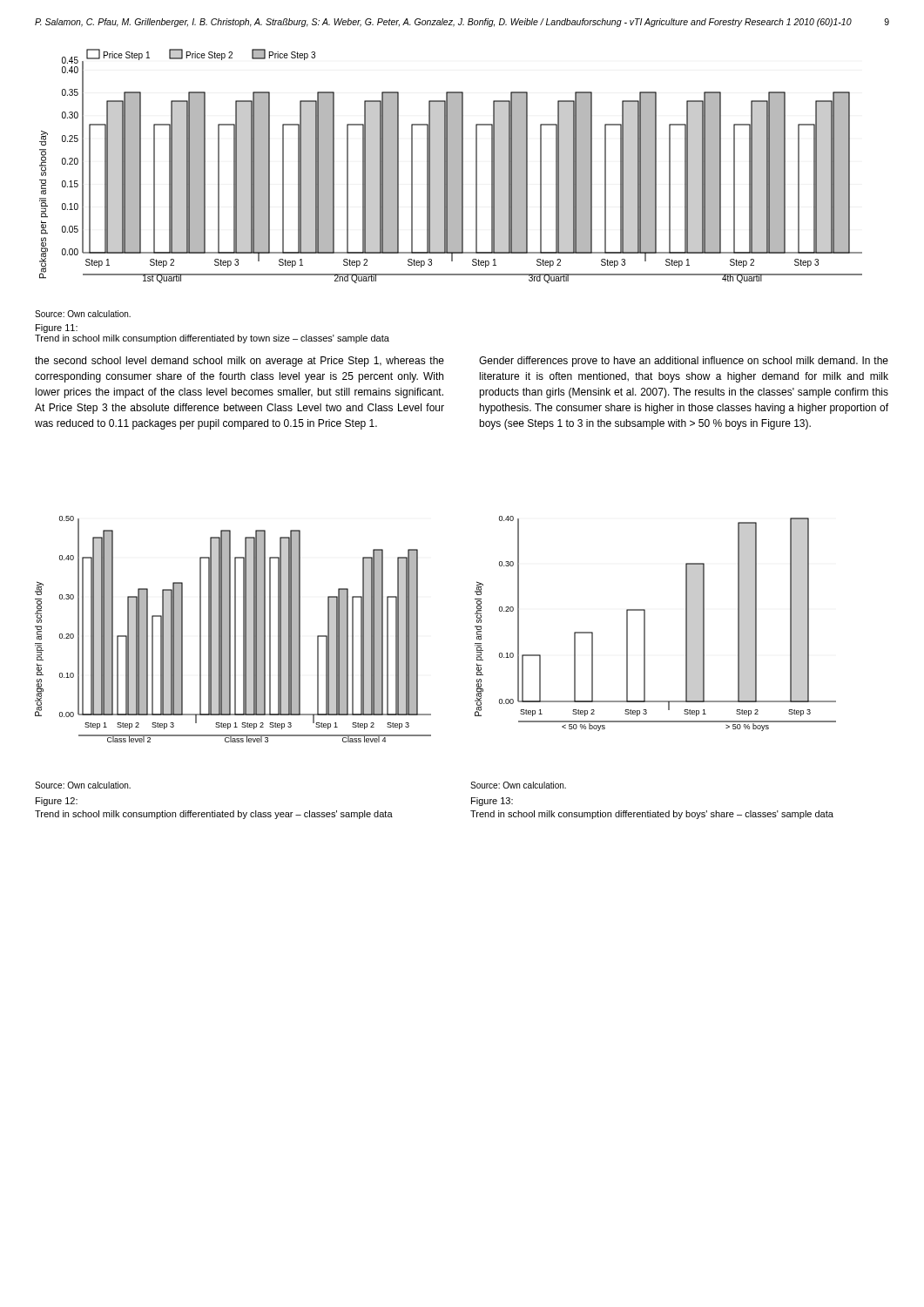Viewport: 924px width, 1307px height.
Task: Point to the caption beginning "Figure 13: Trend in school milk"
Action: coord(675,808)
